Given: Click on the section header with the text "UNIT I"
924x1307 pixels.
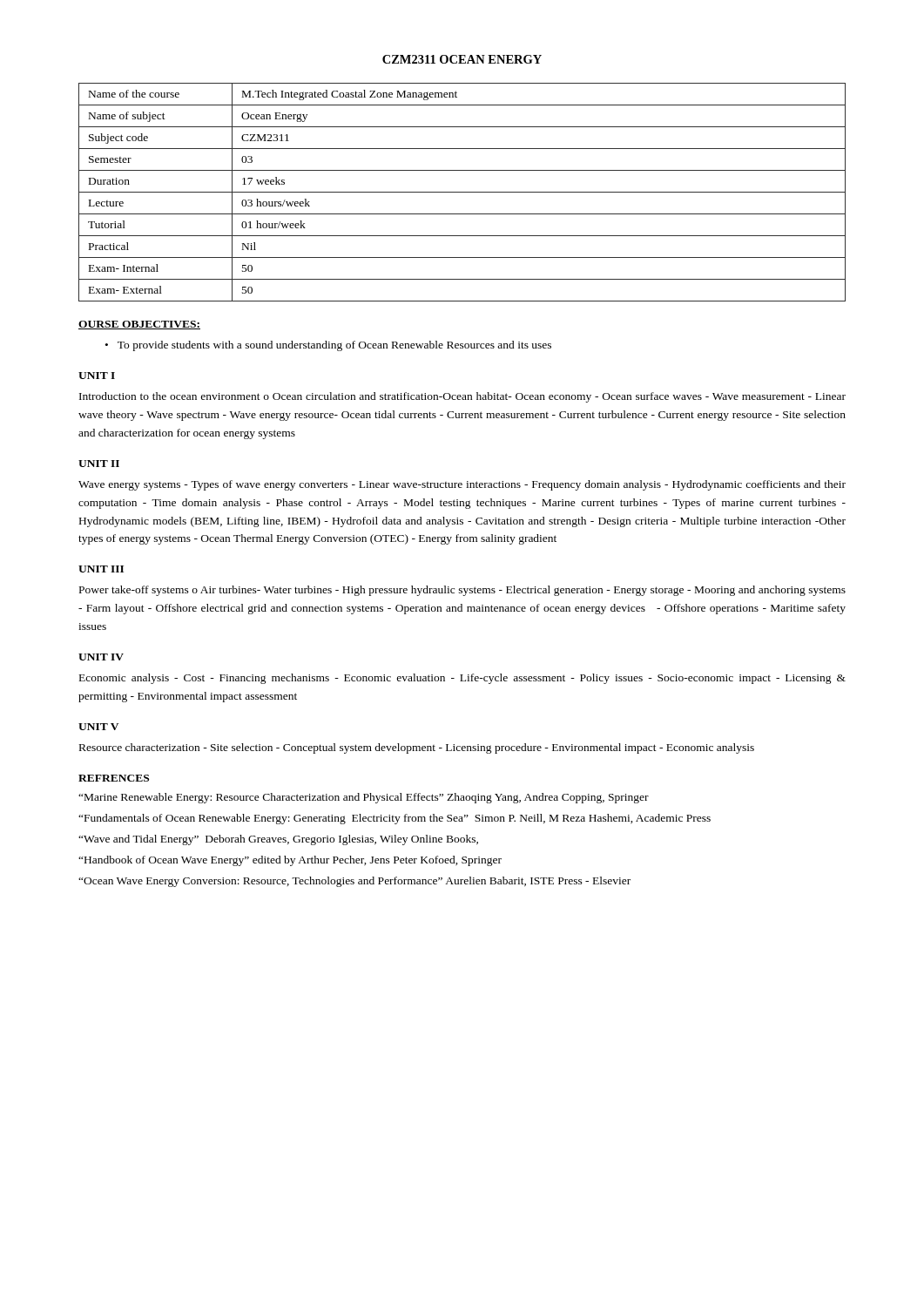Looking at the screenshot, I should point(97,375).
